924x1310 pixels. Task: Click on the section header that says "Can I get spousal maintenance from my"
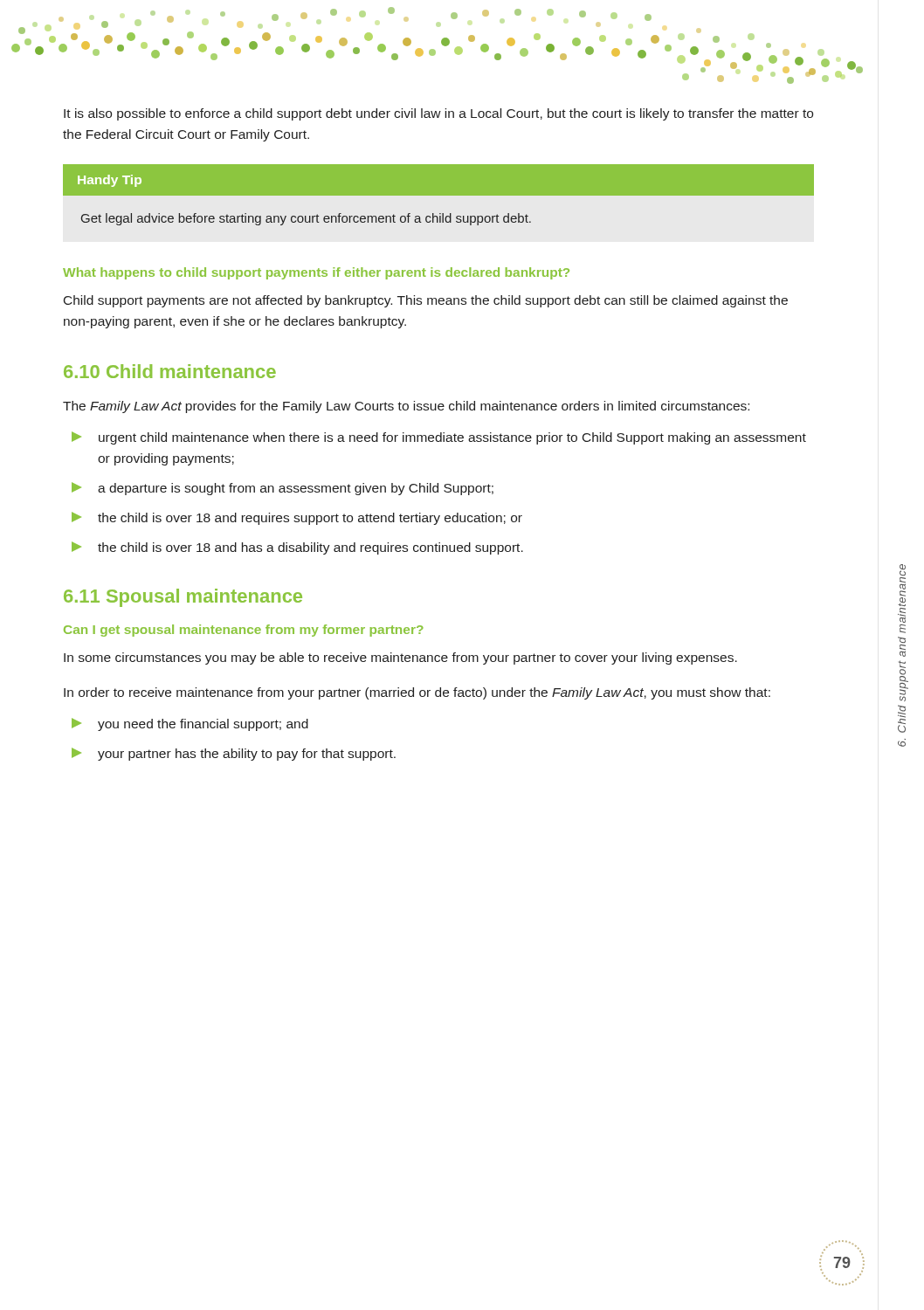[243, 629]
